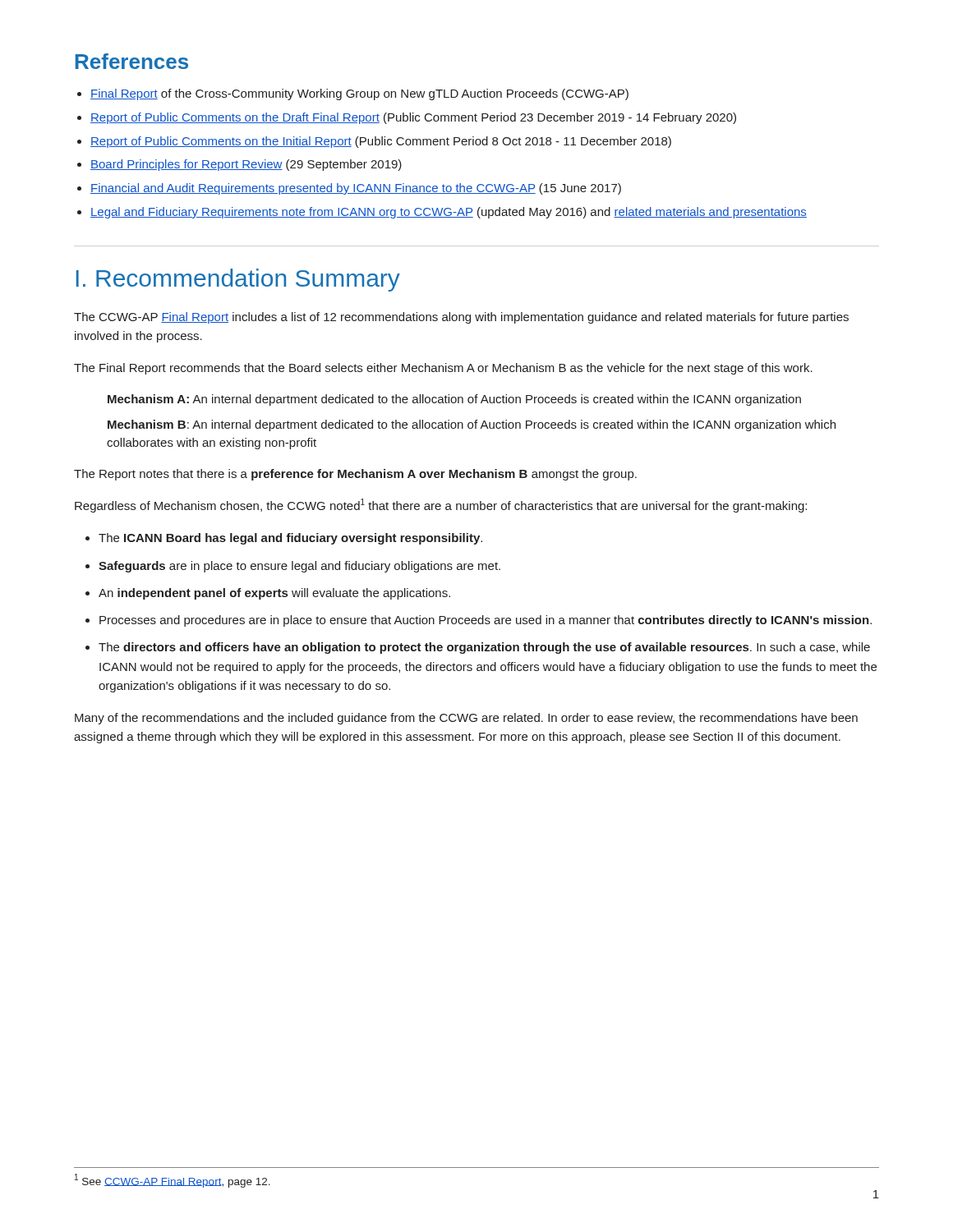
Task: Point to the text block starting "I. Recommendation Summary"
Action: [x=238, y=280]
